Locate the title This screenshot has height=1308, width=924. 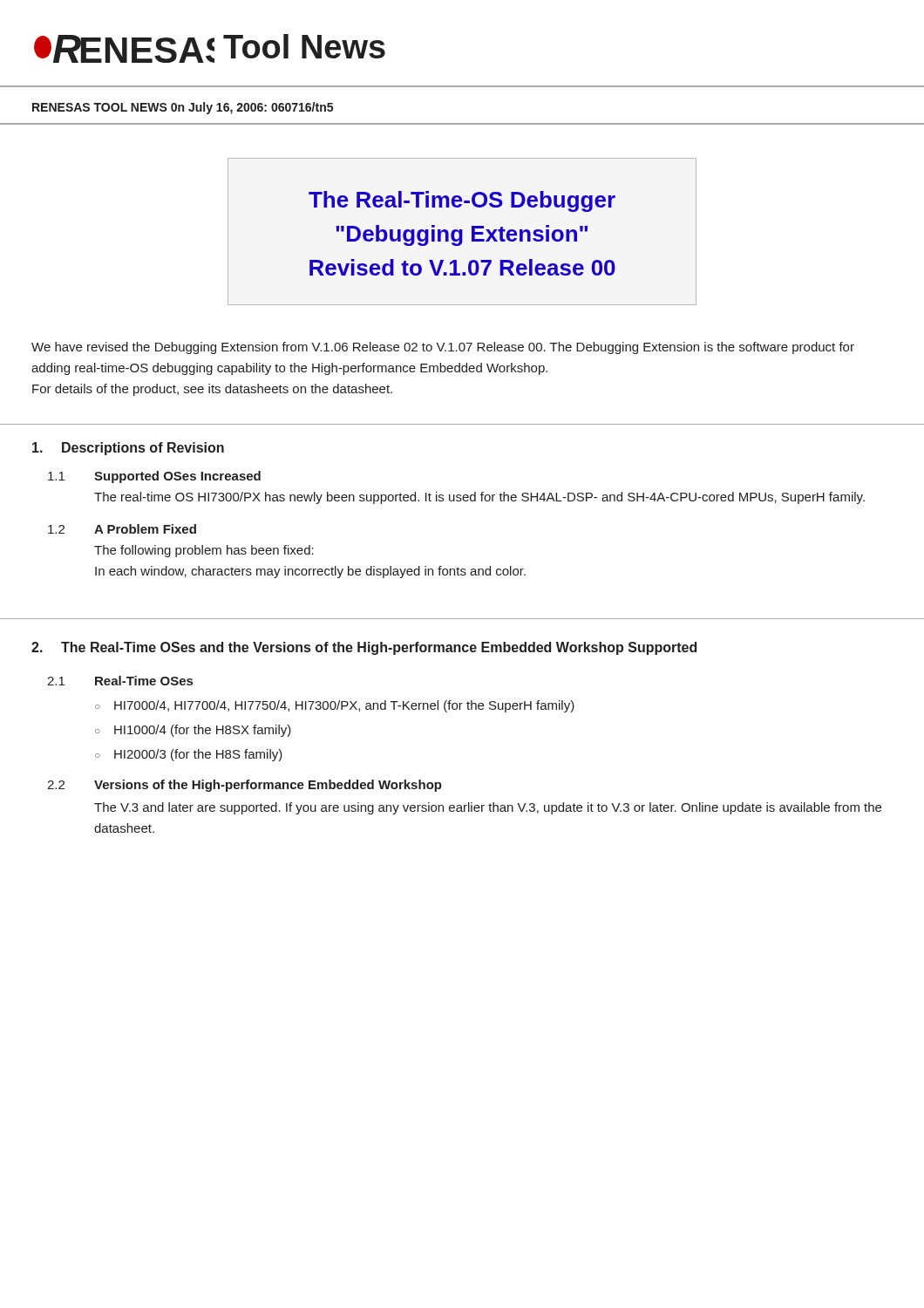click(x=462, y=234)
